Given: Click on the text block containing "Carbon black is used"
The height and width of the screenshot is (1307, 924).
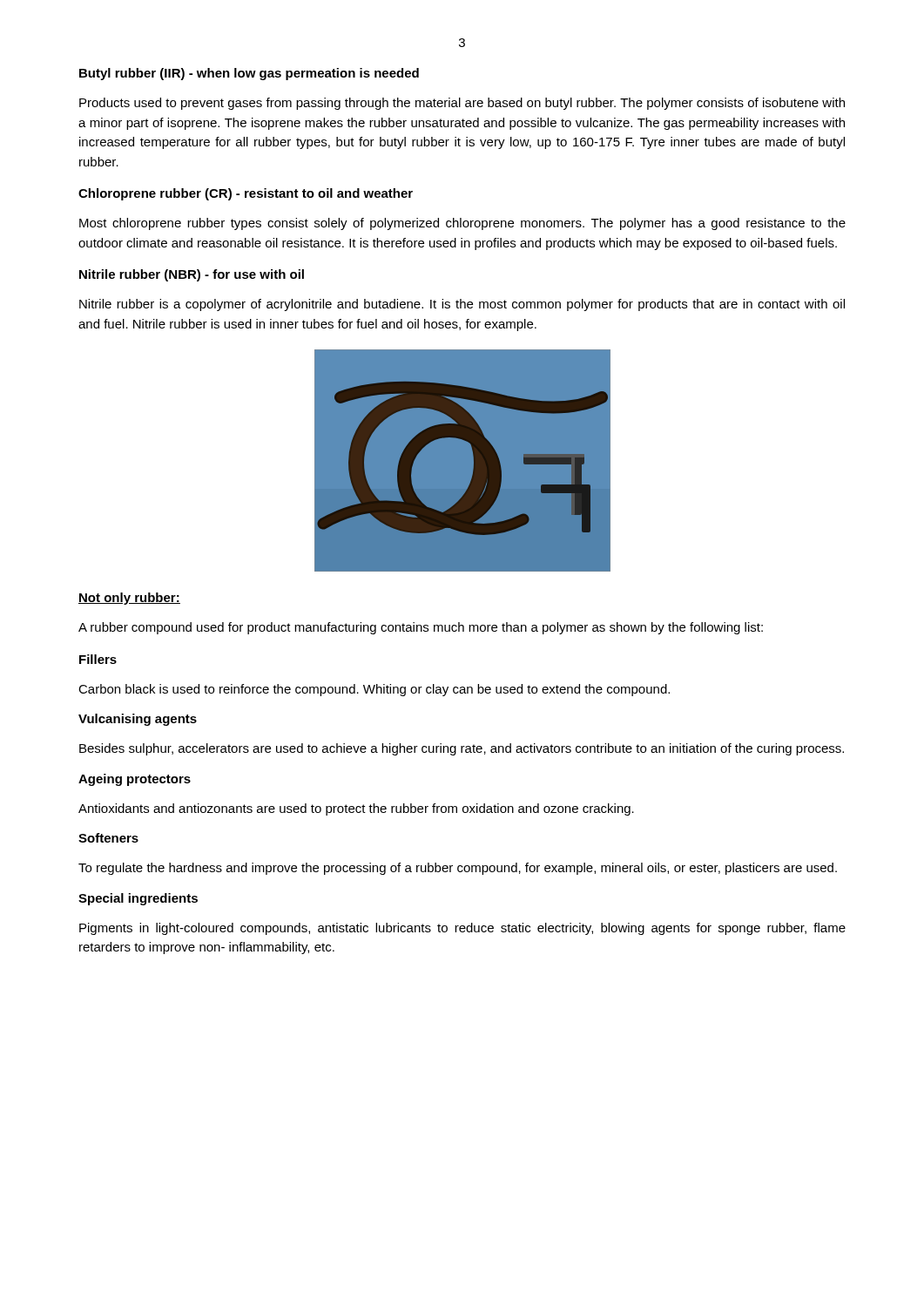Looking at the screenshot, I should click(462, 689).
